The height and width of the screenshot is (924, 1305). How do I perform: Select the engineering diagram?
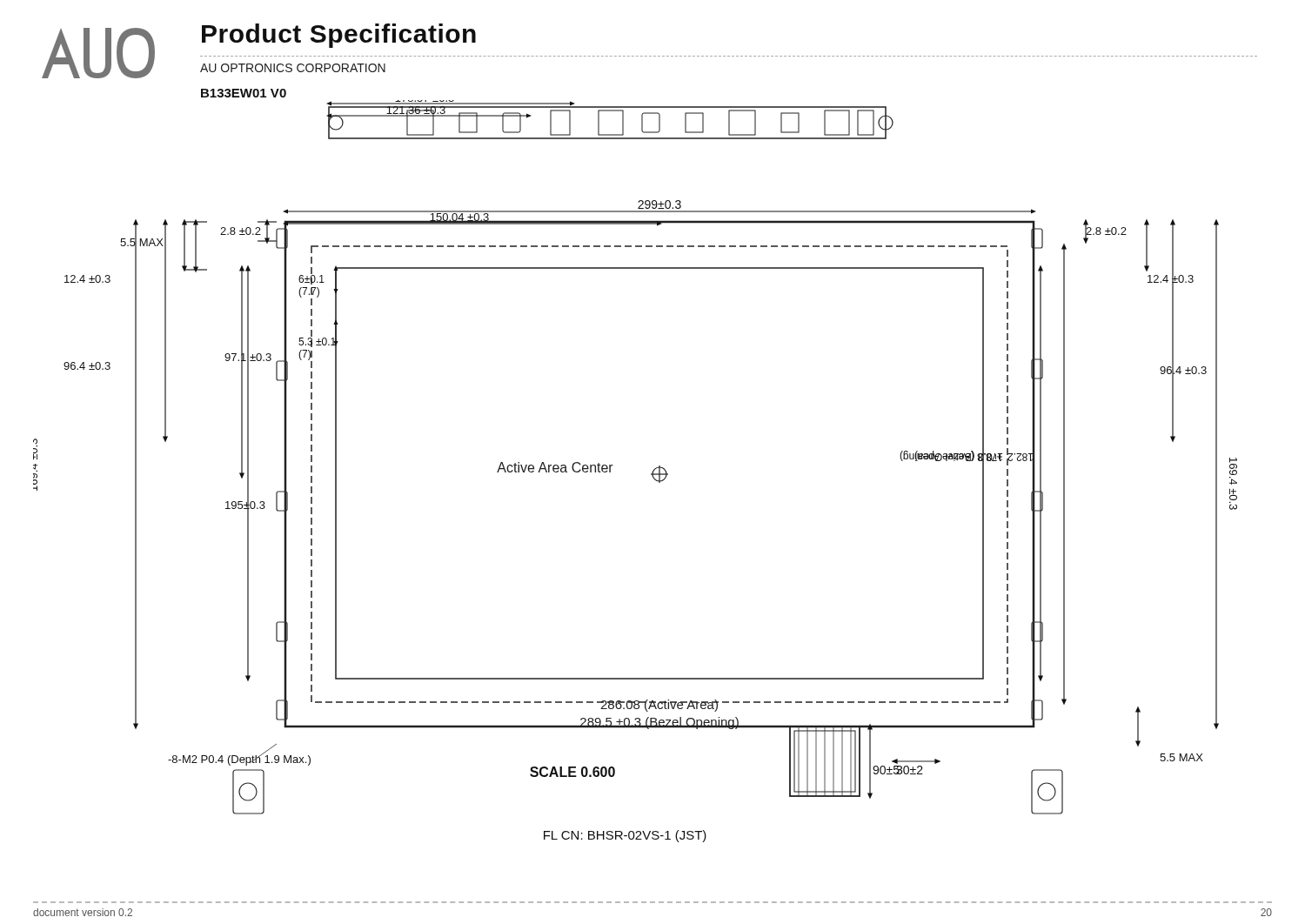click(652, 491)
